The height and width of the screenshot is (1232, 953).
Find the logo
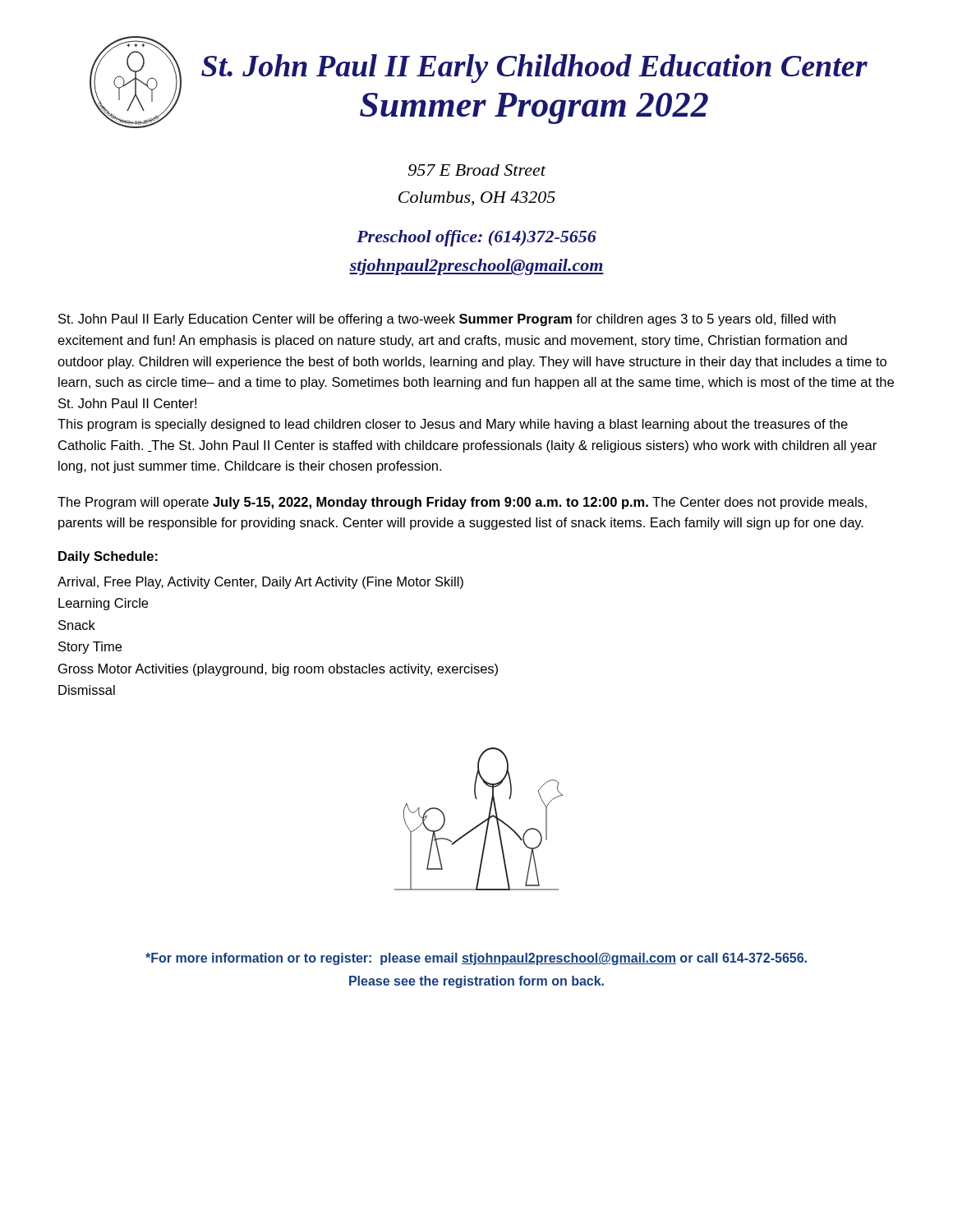click(135, 86)
